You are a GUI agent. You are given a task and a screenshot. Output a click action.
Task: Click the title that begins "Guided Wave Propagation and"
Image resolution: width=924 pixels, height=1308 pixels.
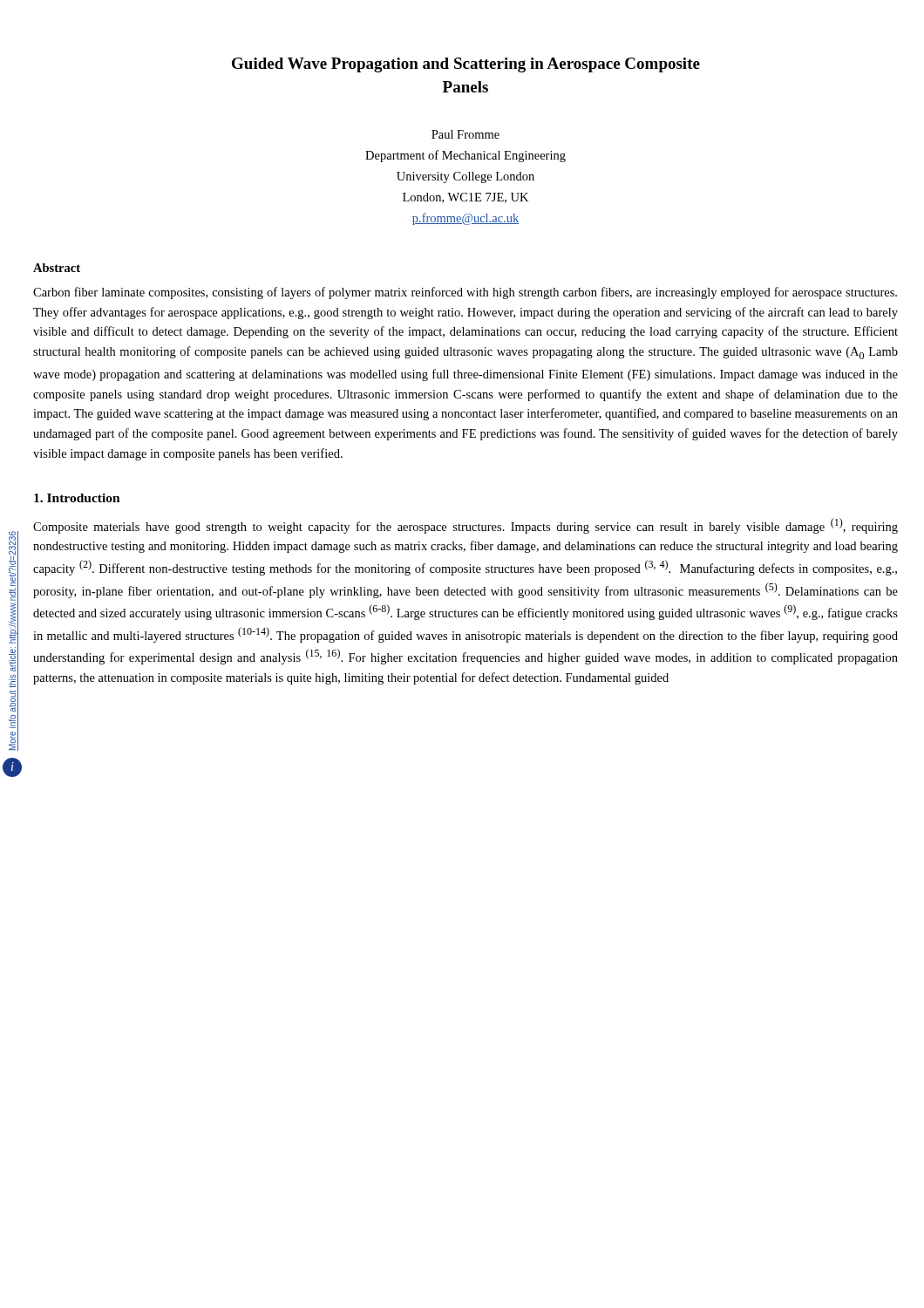[465, 76]
